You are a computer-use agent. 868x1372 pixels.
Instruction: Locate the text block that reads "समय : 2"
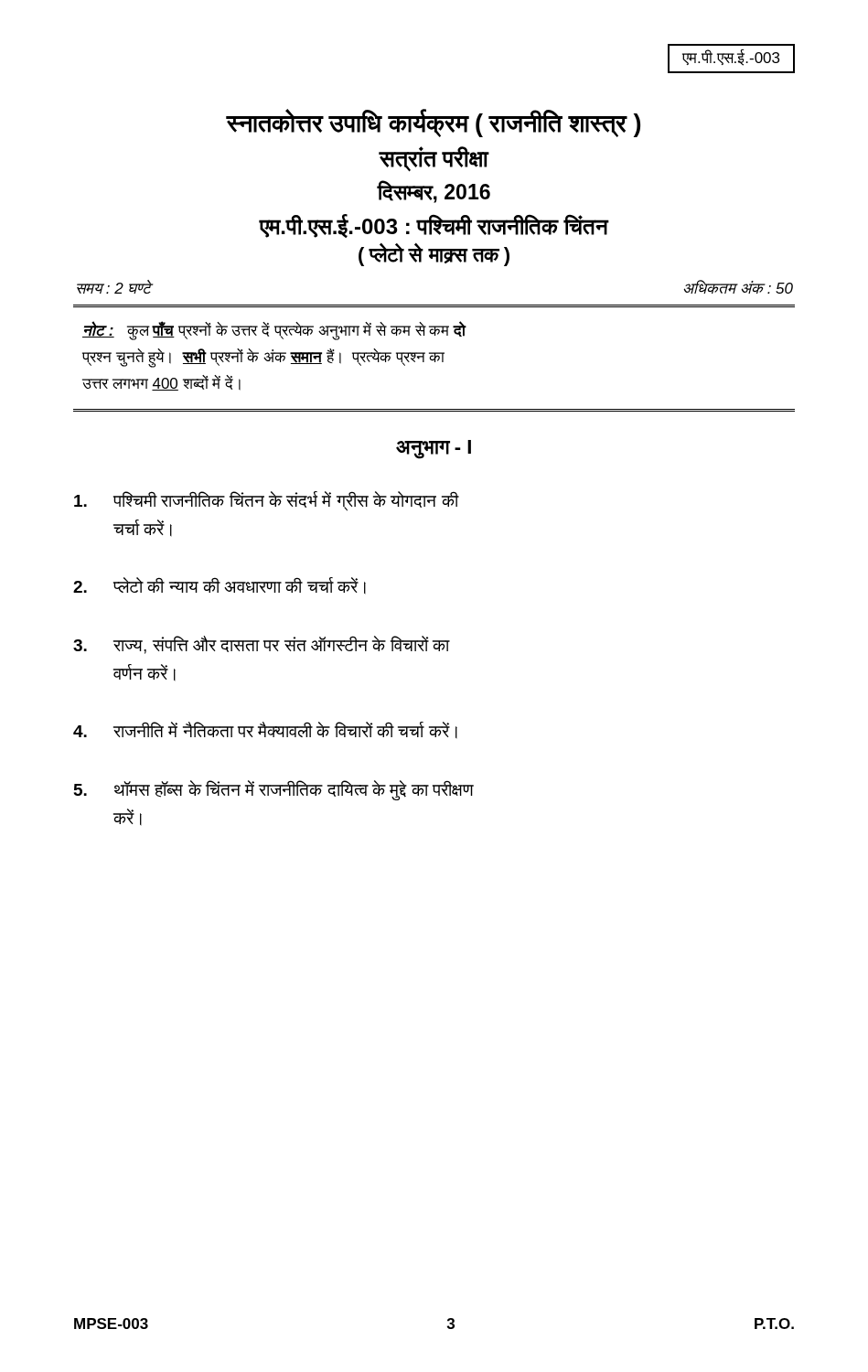click(x=120, y=288)
